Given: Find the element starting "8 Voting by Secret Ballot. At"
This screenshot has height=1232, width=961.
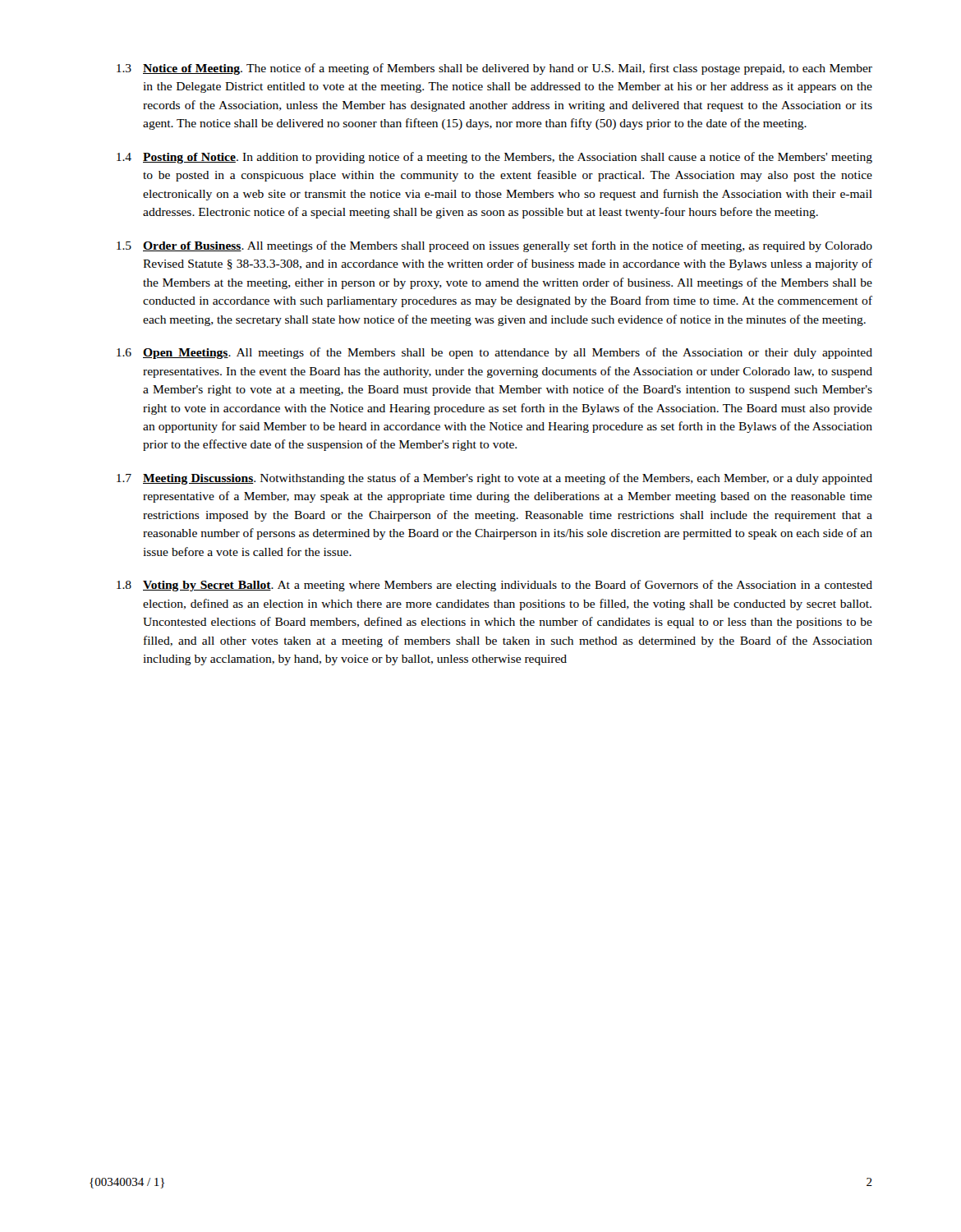Looking at the screenshot, I should click(480, 622).
